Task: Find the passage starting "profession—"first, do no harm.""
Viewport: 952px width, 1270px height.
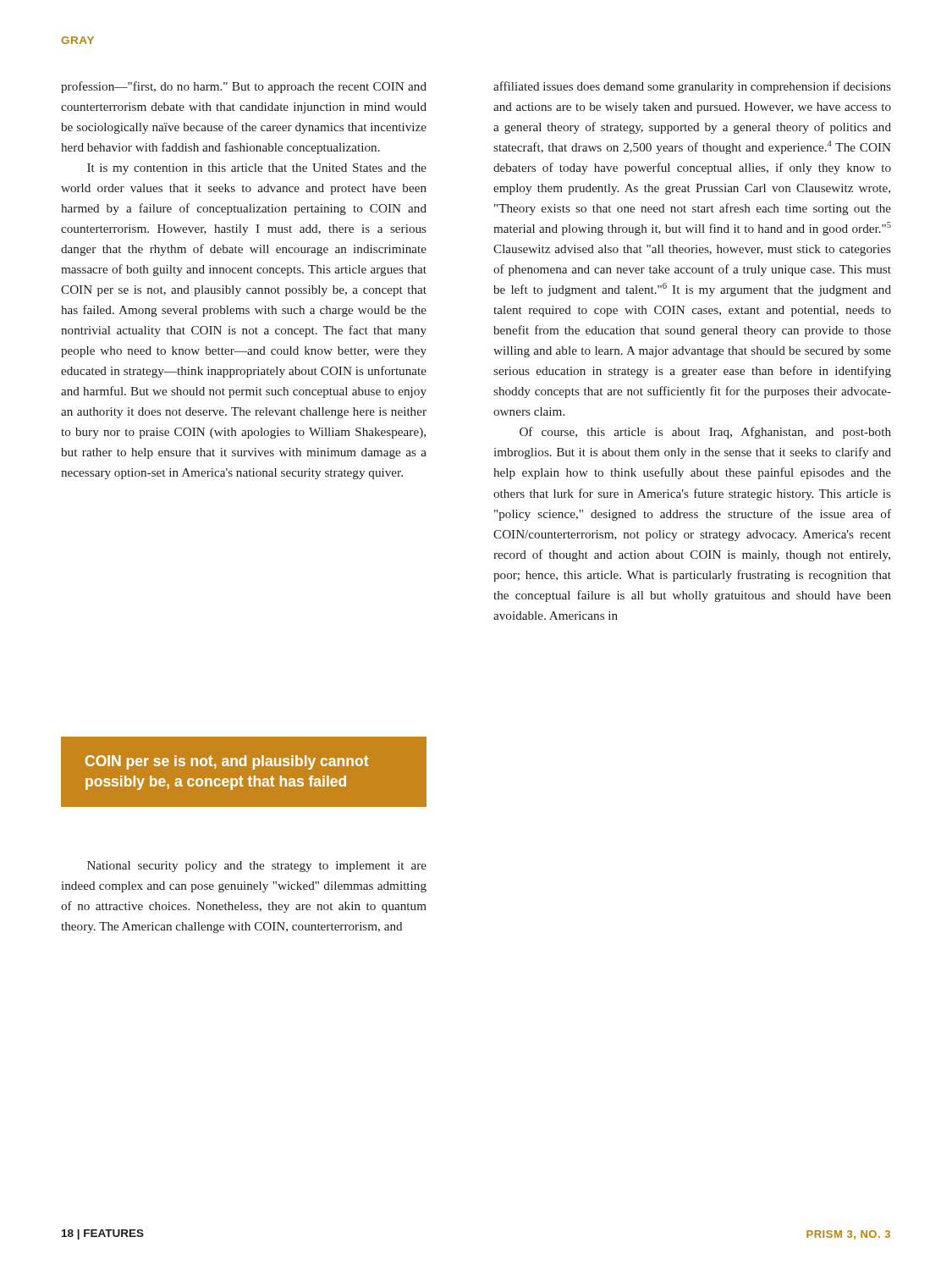Action: click(x=244, y=280)
